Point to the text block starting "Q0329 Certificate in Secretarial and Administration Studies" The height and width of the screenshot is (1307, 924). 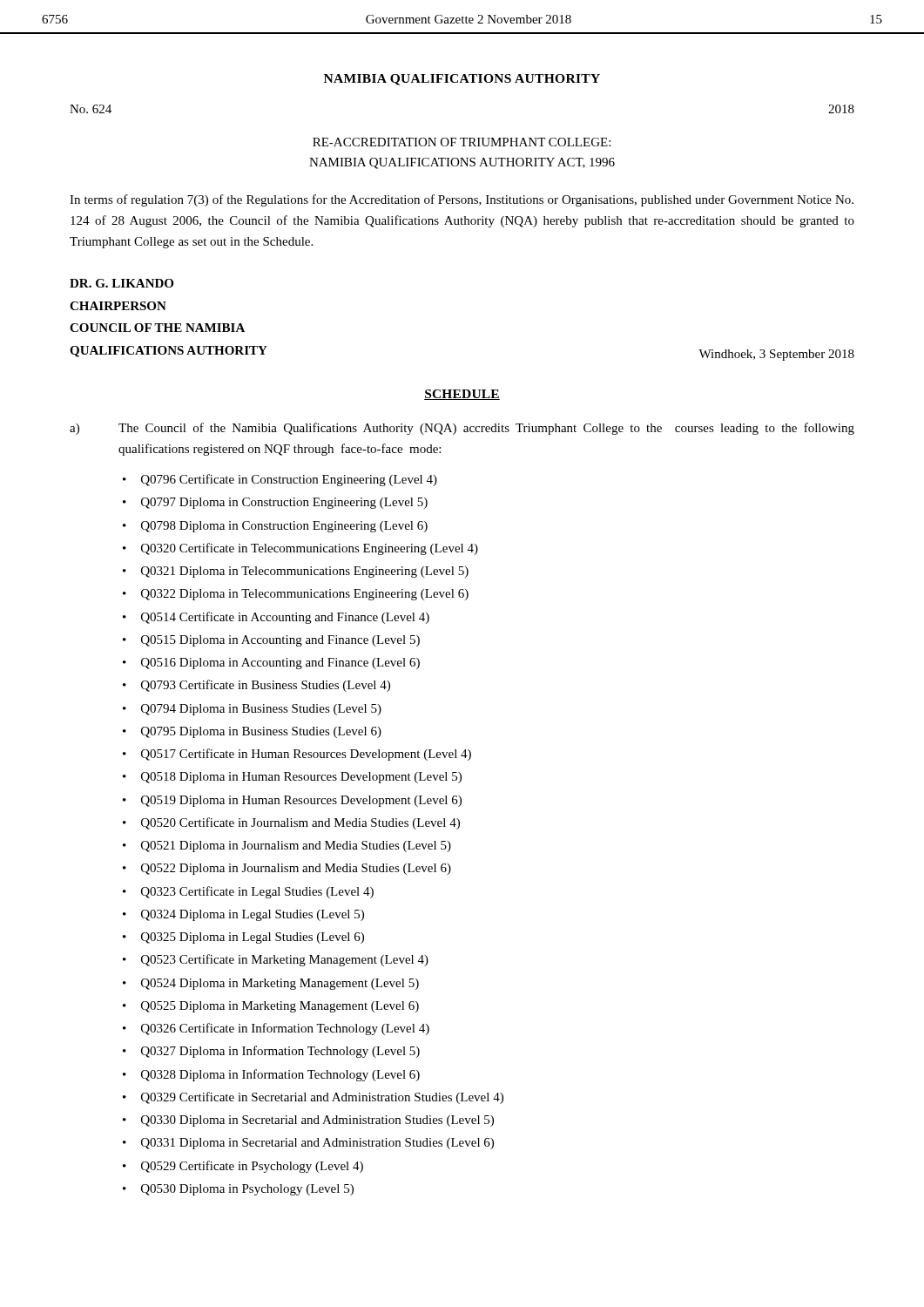point(488,1097)
